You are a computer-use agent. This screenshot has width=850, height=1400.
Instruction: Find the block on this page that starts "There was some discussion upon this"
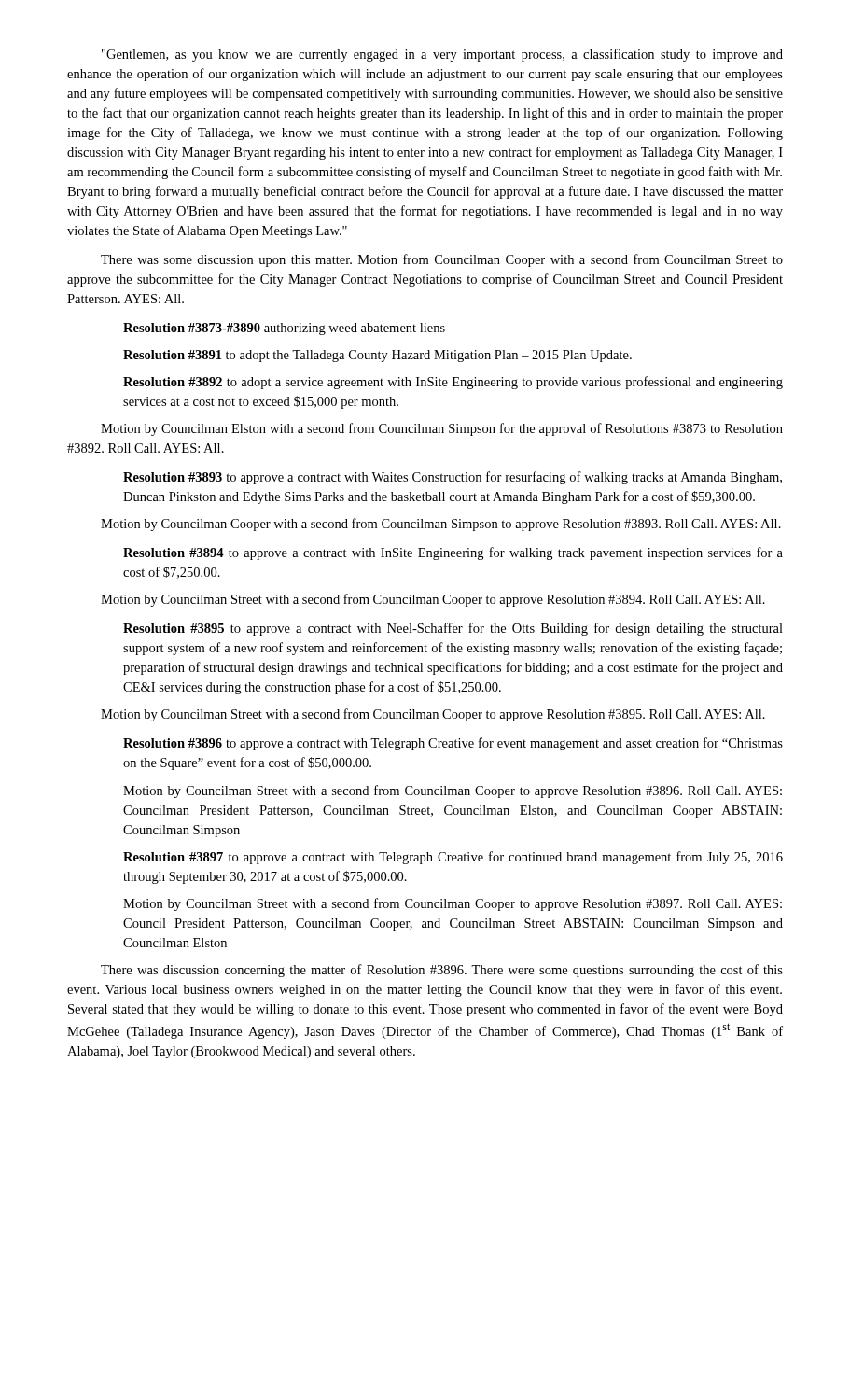click(x=425, y=279)
